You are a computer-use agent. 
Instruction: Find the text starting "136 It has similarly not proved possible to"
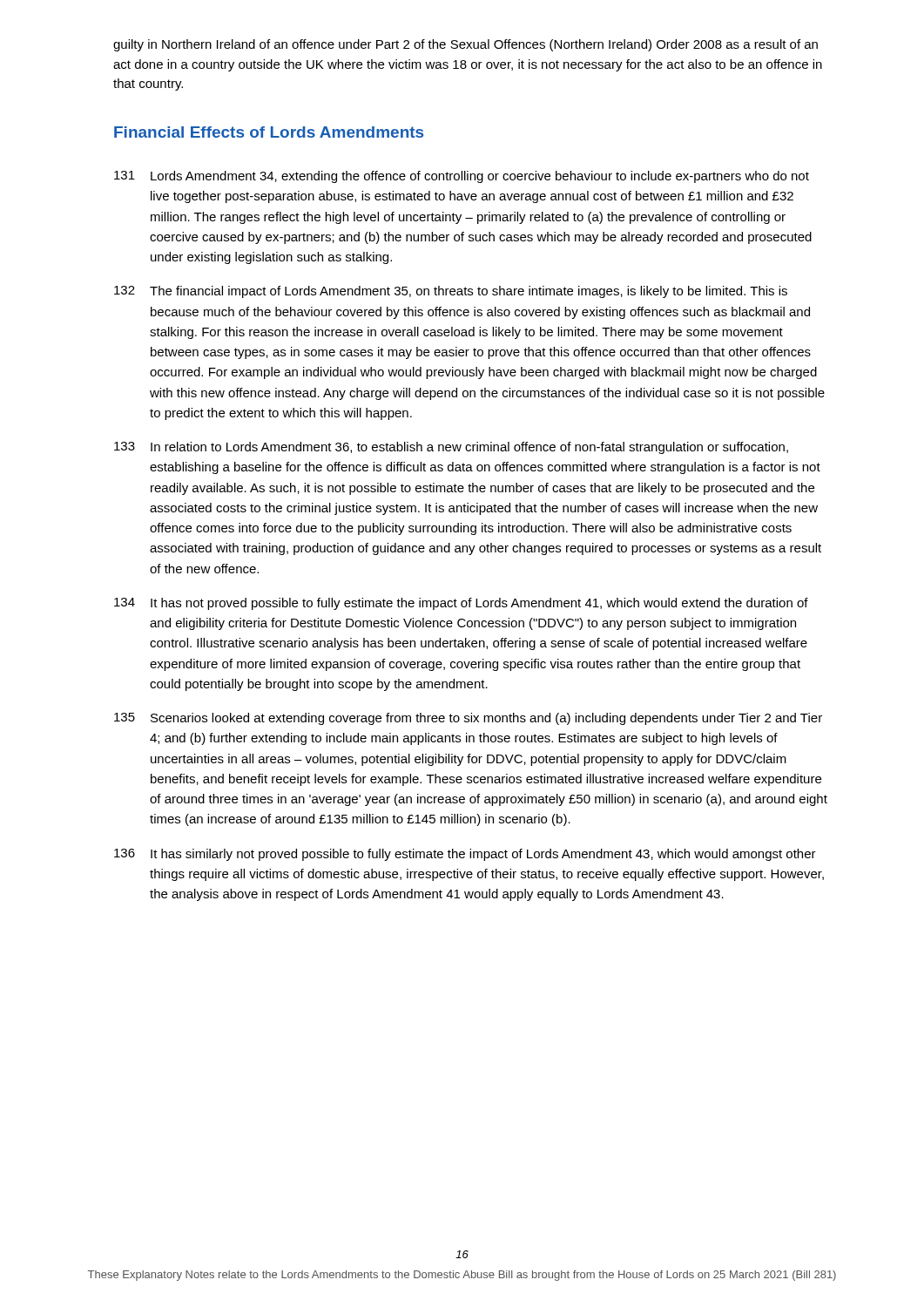click(471, 873)
